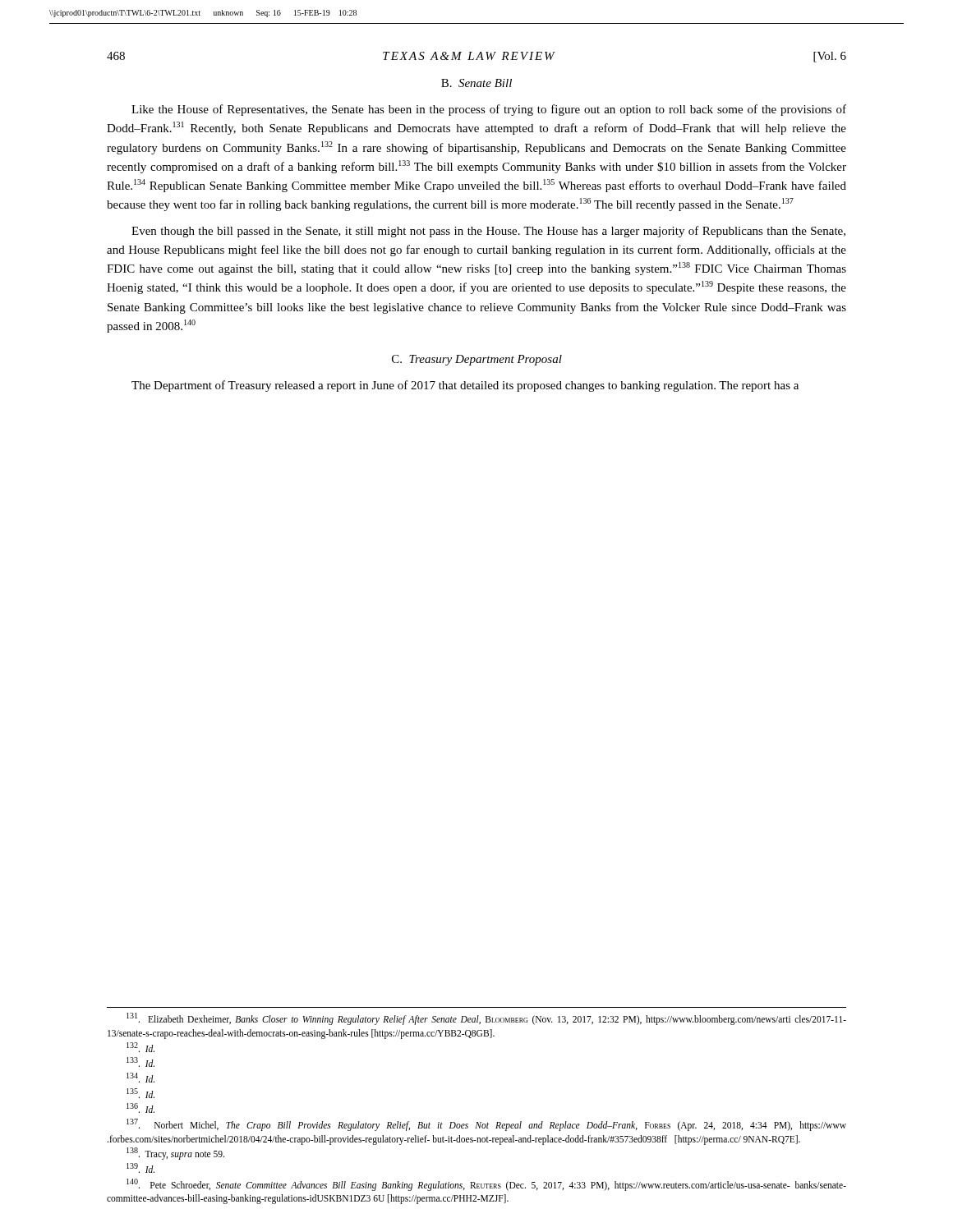This screenshot has width=953, height=1232.
Task: Locate the block of text that opens with "Elizabeth Dexheimer, Banks Closer to"
Action: (x=476, y=1026)
